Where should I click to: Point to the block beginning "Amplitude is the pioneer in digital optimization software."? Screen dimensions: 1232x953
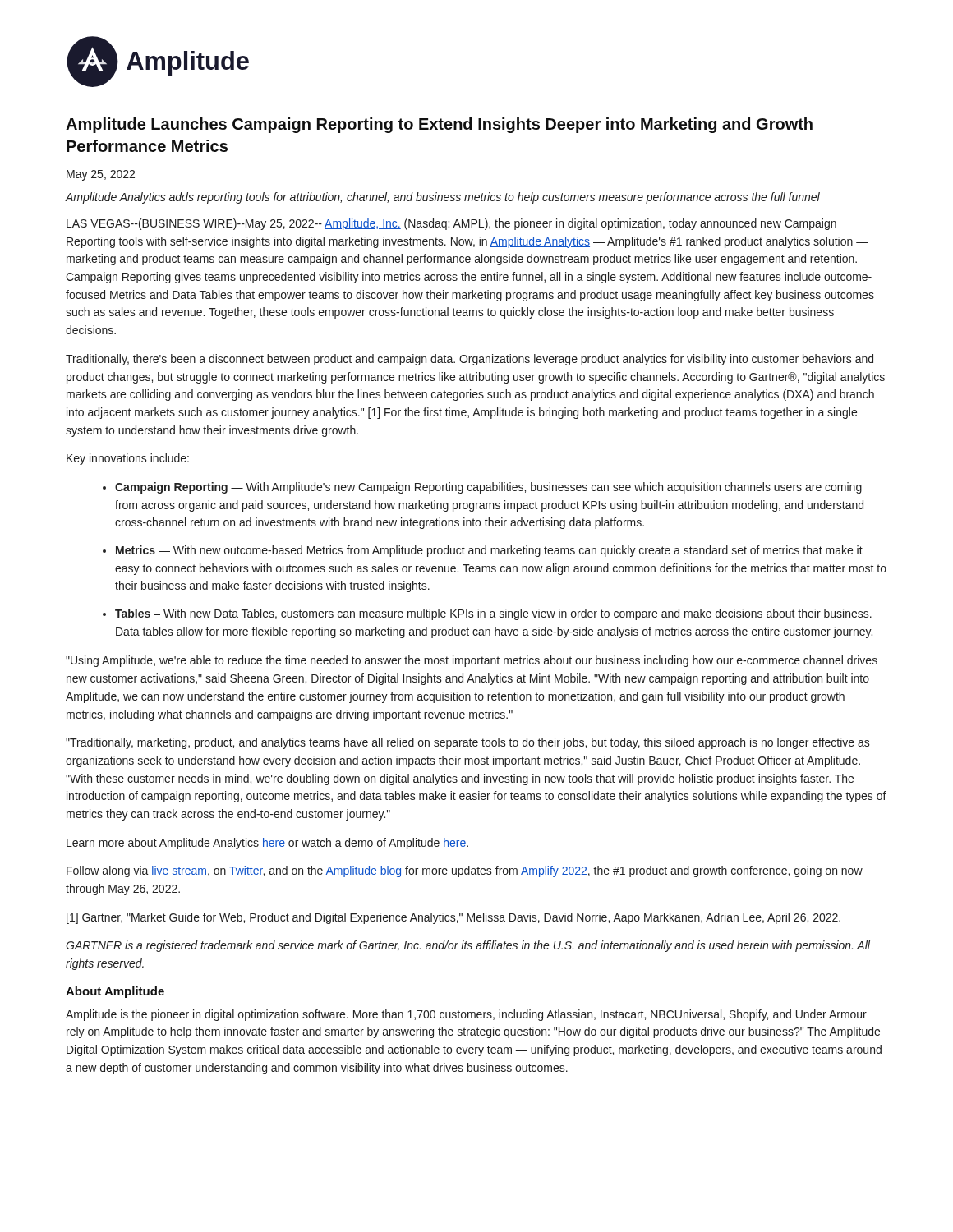(x=474, y=1041)
